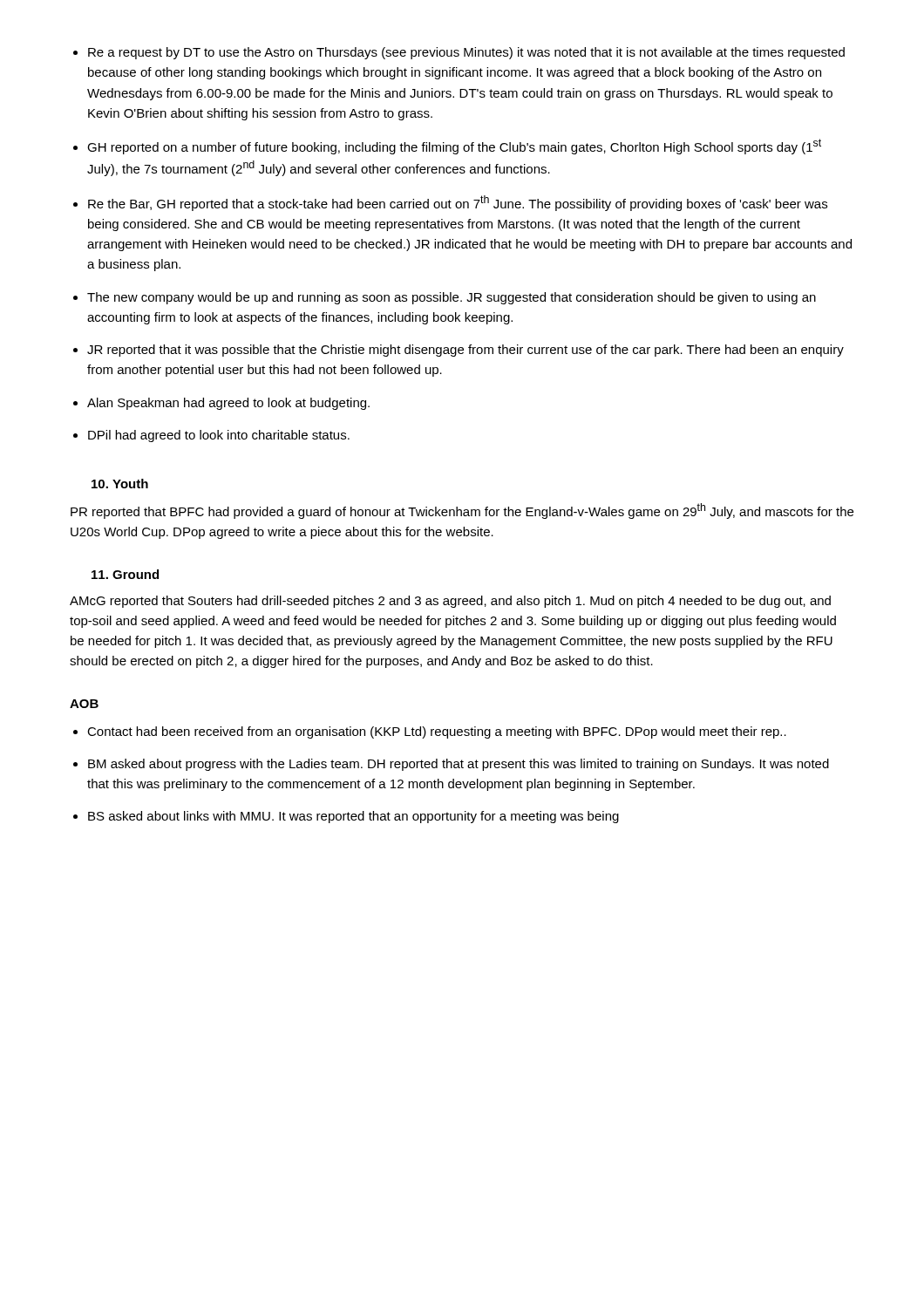Image resolution: width=924 pixels, height=1308 pixels.
Task: Locate the text starting "Re the Bar, GH"
Action: (x=471, y=233)
